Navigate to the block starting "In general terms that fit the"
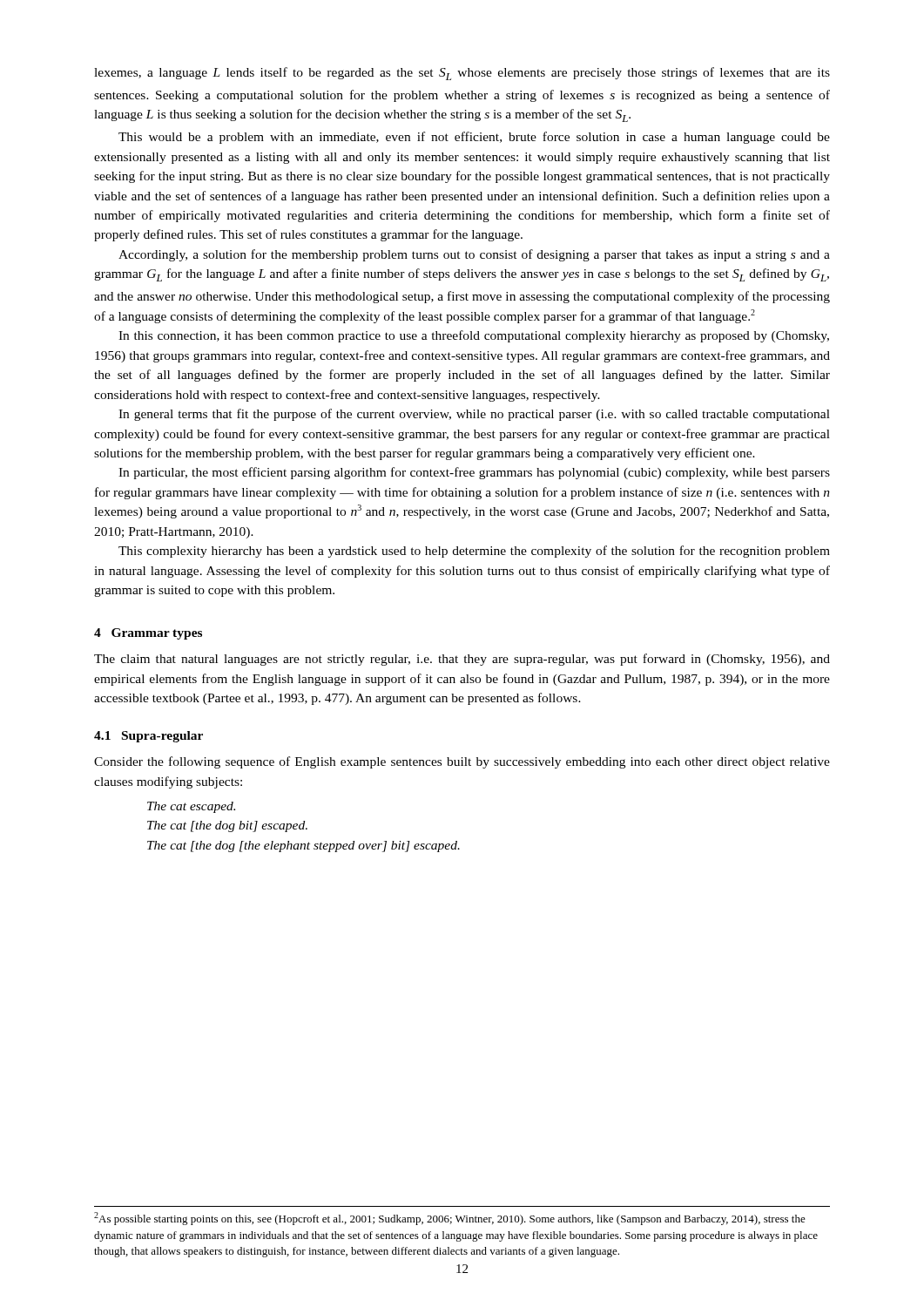This screenshot has height=1307, width=924. [462, 434]
